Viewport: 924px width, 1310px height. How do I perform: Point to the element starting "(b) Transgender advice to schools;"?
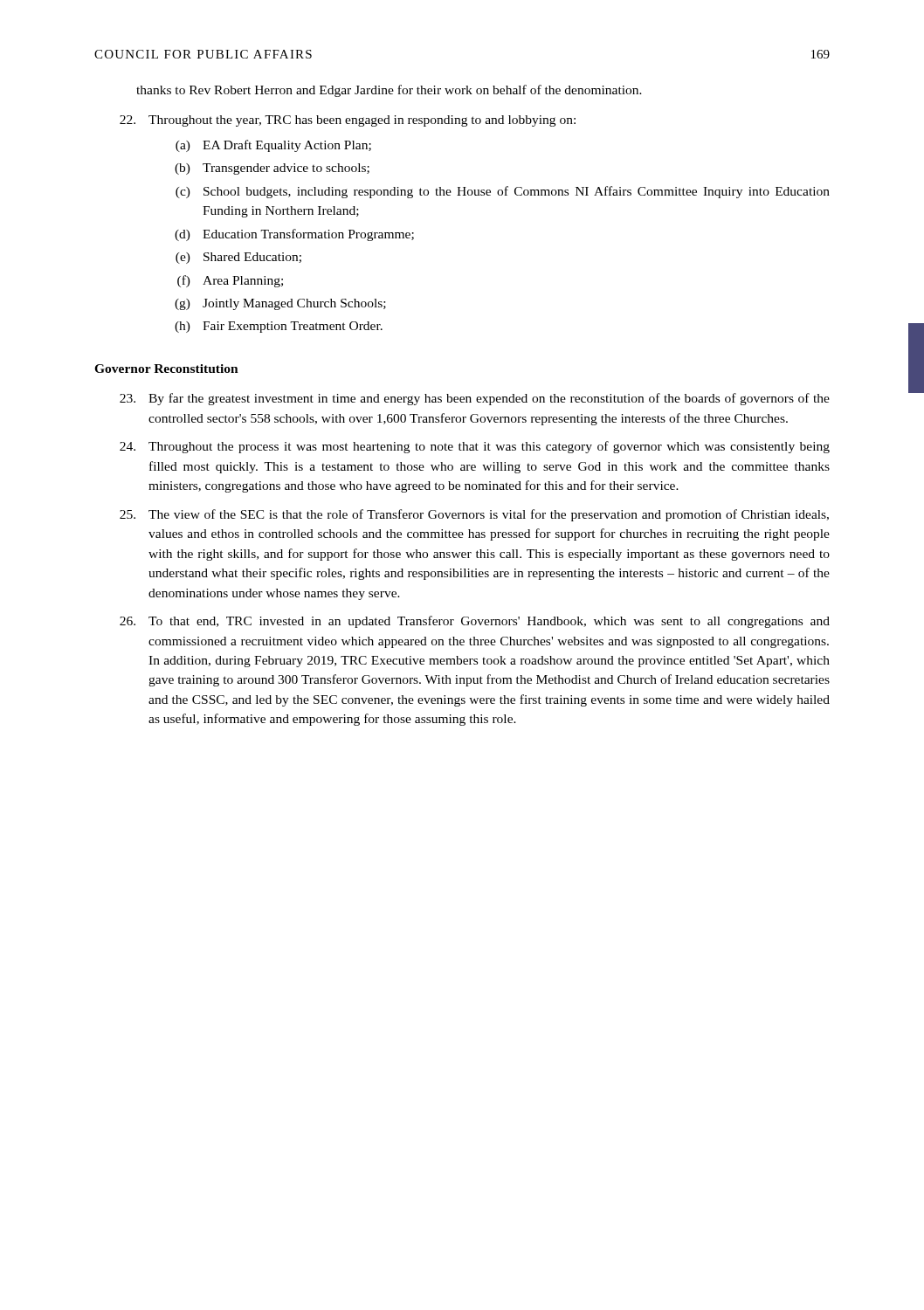(272, 169)
